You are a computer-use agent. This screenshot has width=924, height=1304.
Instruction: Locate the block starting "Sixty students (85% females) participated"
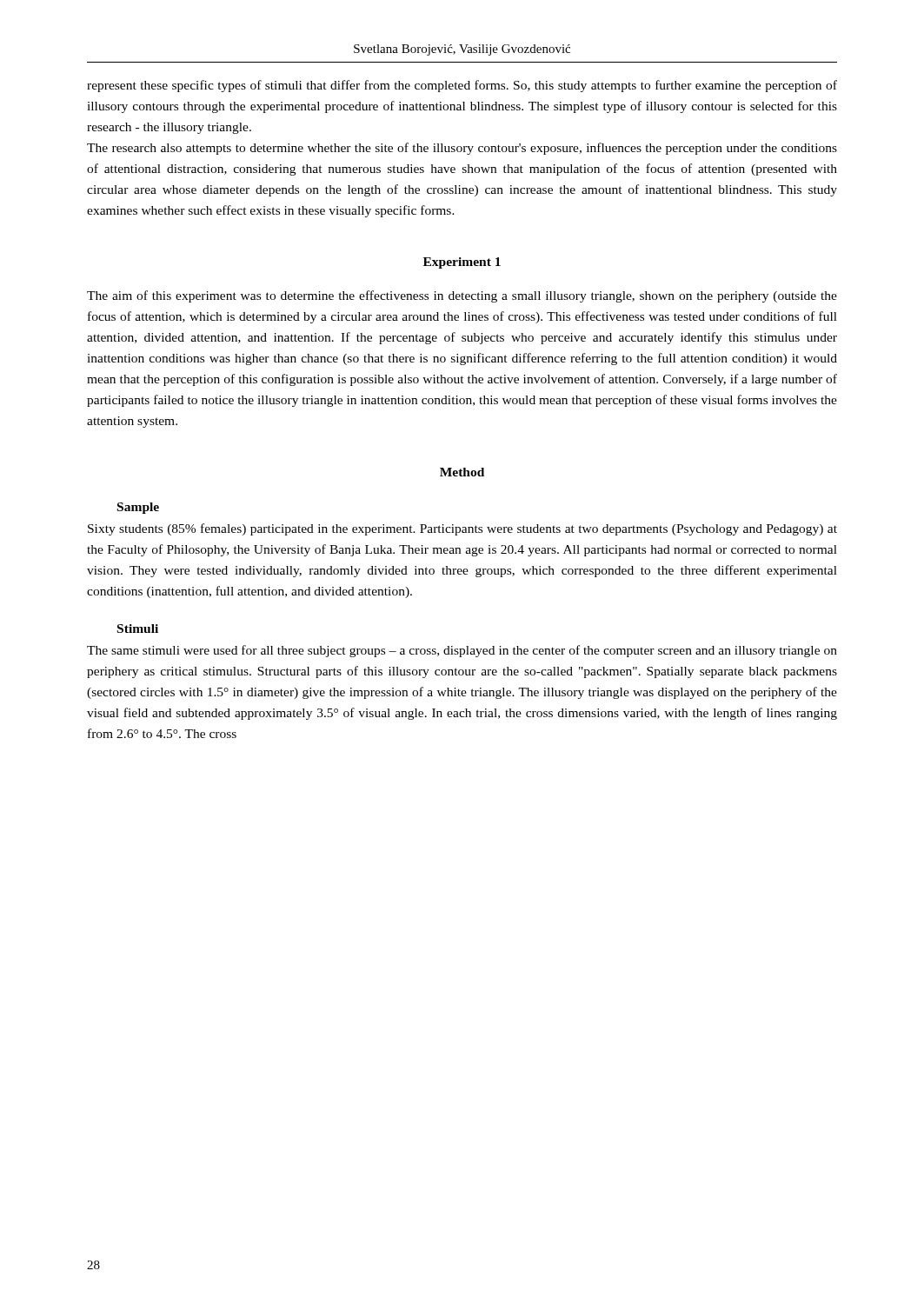click(x=462, y=560)
